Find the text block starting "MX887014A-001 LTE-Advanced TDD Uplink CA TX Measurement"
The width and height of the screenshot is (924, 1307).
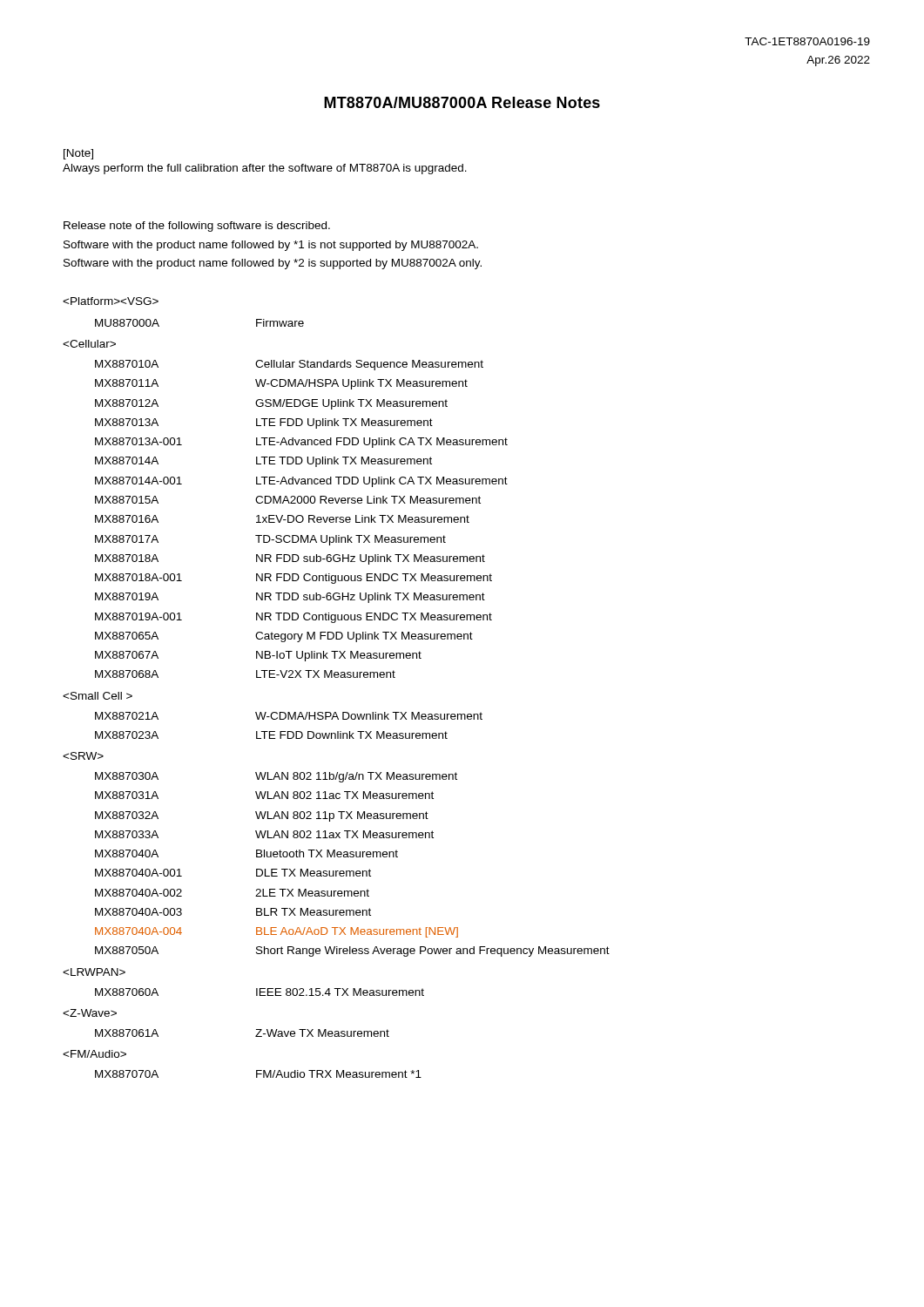click(285, 481)
